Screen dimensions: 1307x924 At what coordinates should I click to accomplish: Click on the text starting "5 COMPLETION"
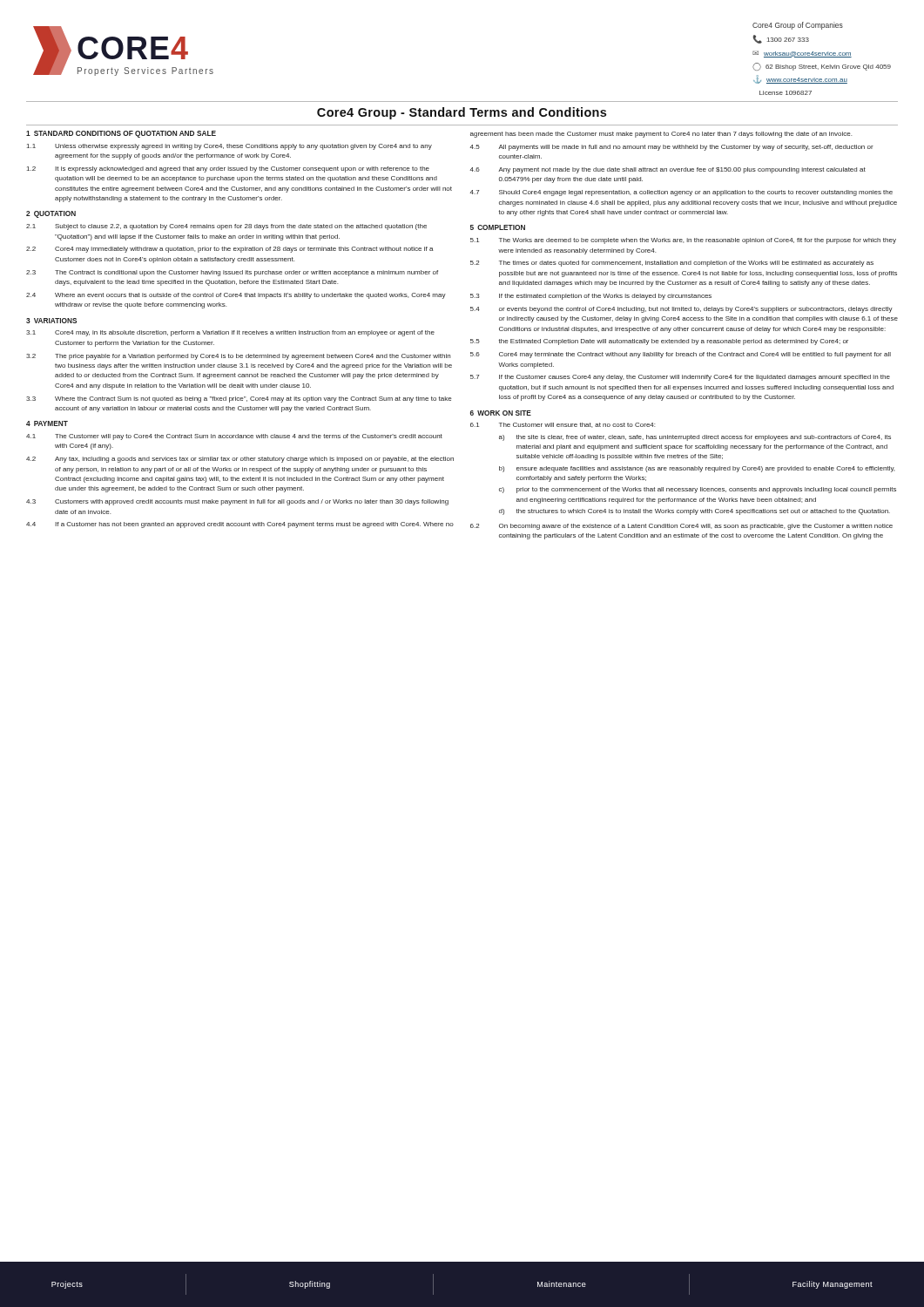(x=498, y=229)
